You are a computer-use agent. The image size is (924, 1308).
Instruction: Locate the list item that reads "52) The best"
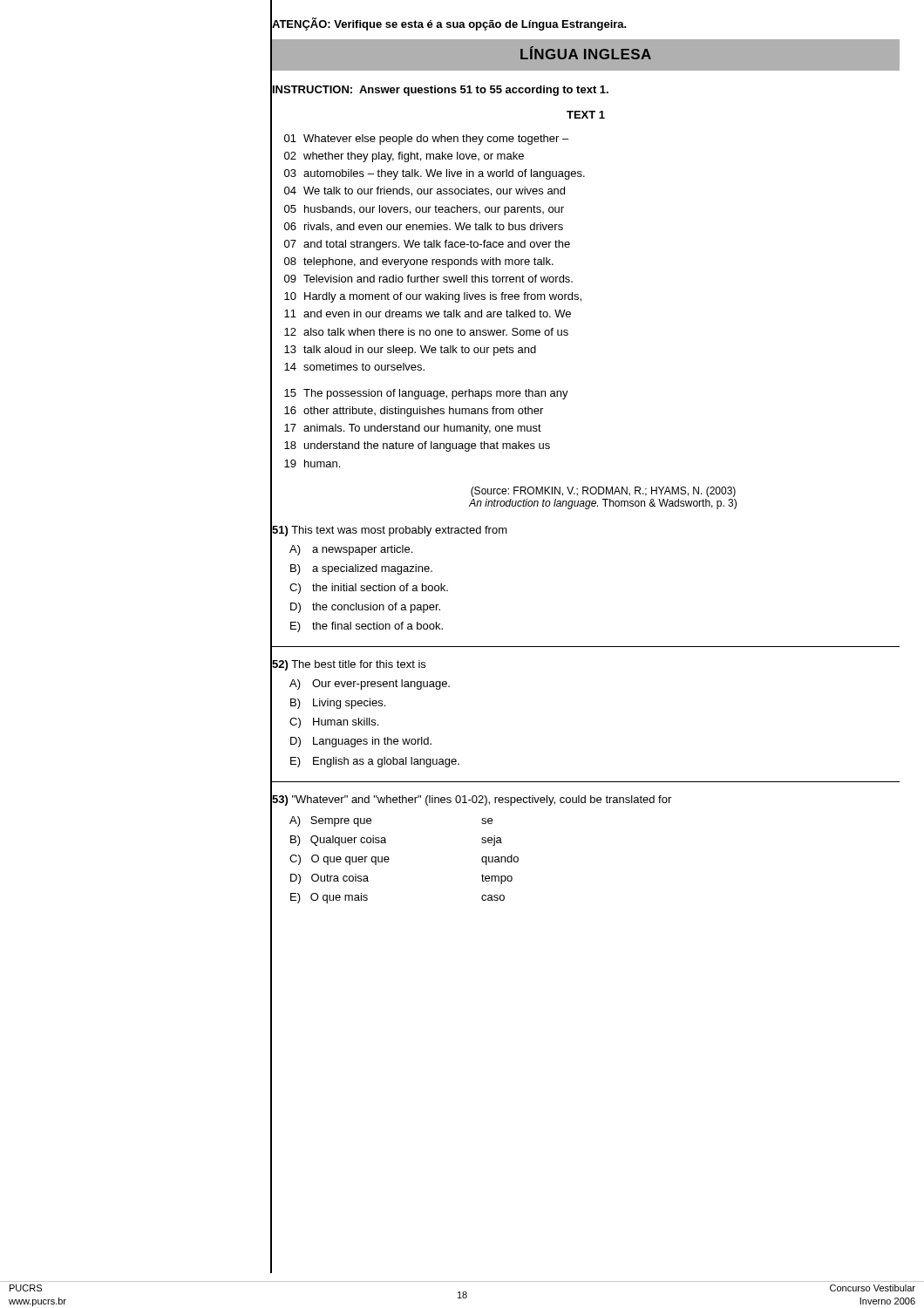pyautogui.click(x=365, y=714)
